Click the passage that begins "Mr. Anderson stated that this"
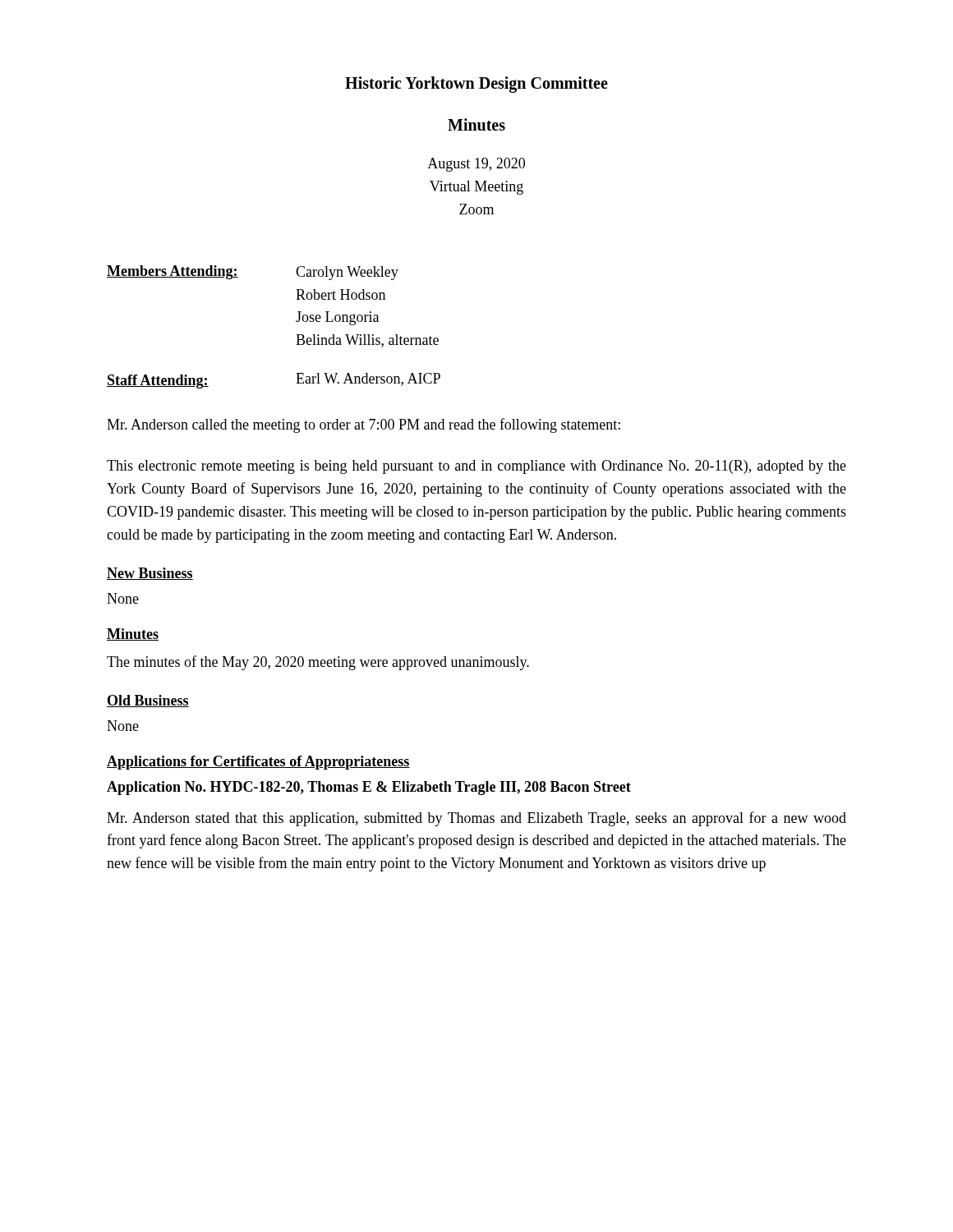 476,841
